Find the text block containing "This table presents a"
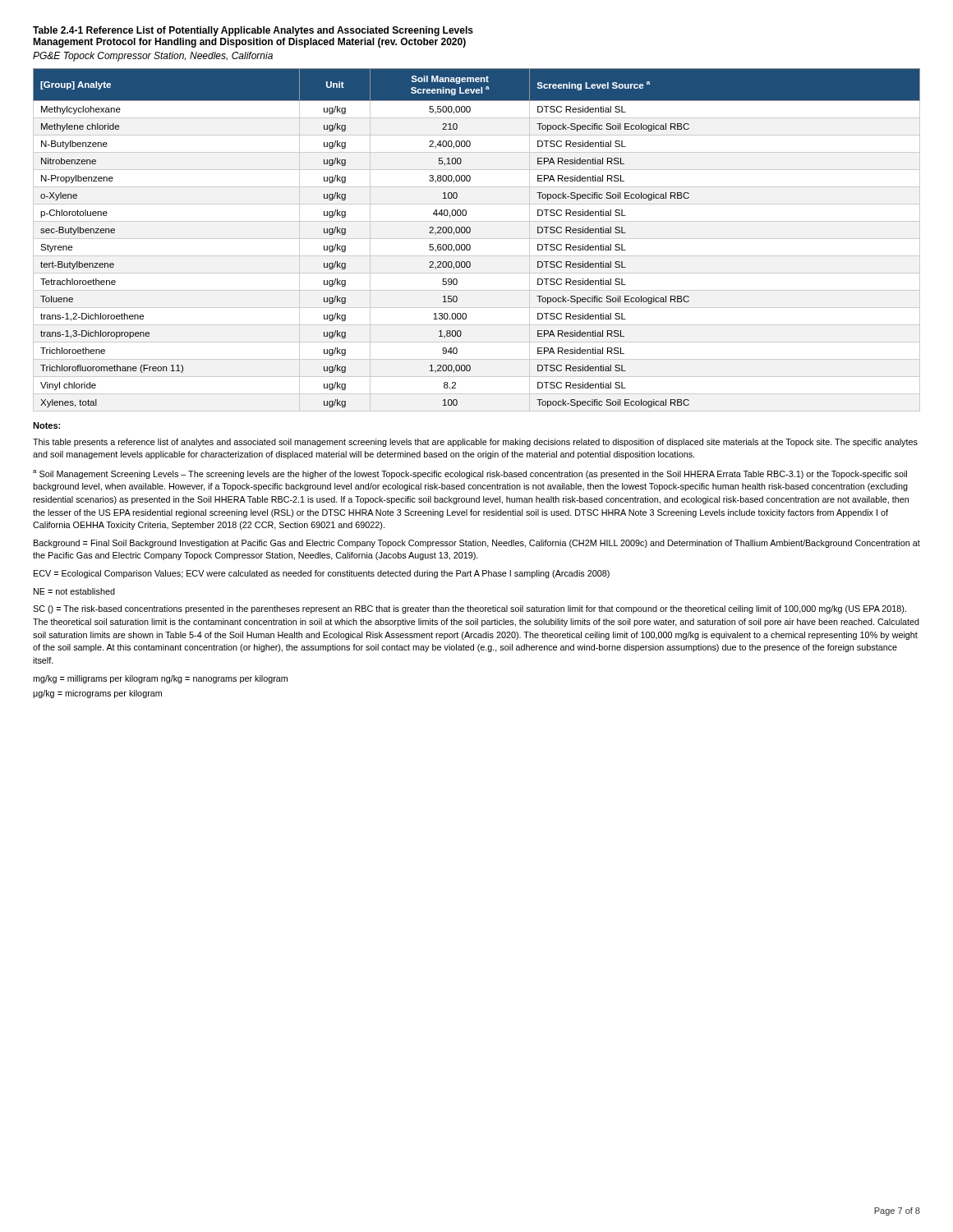Viewport: 953px width, 1232px height. 475,448
